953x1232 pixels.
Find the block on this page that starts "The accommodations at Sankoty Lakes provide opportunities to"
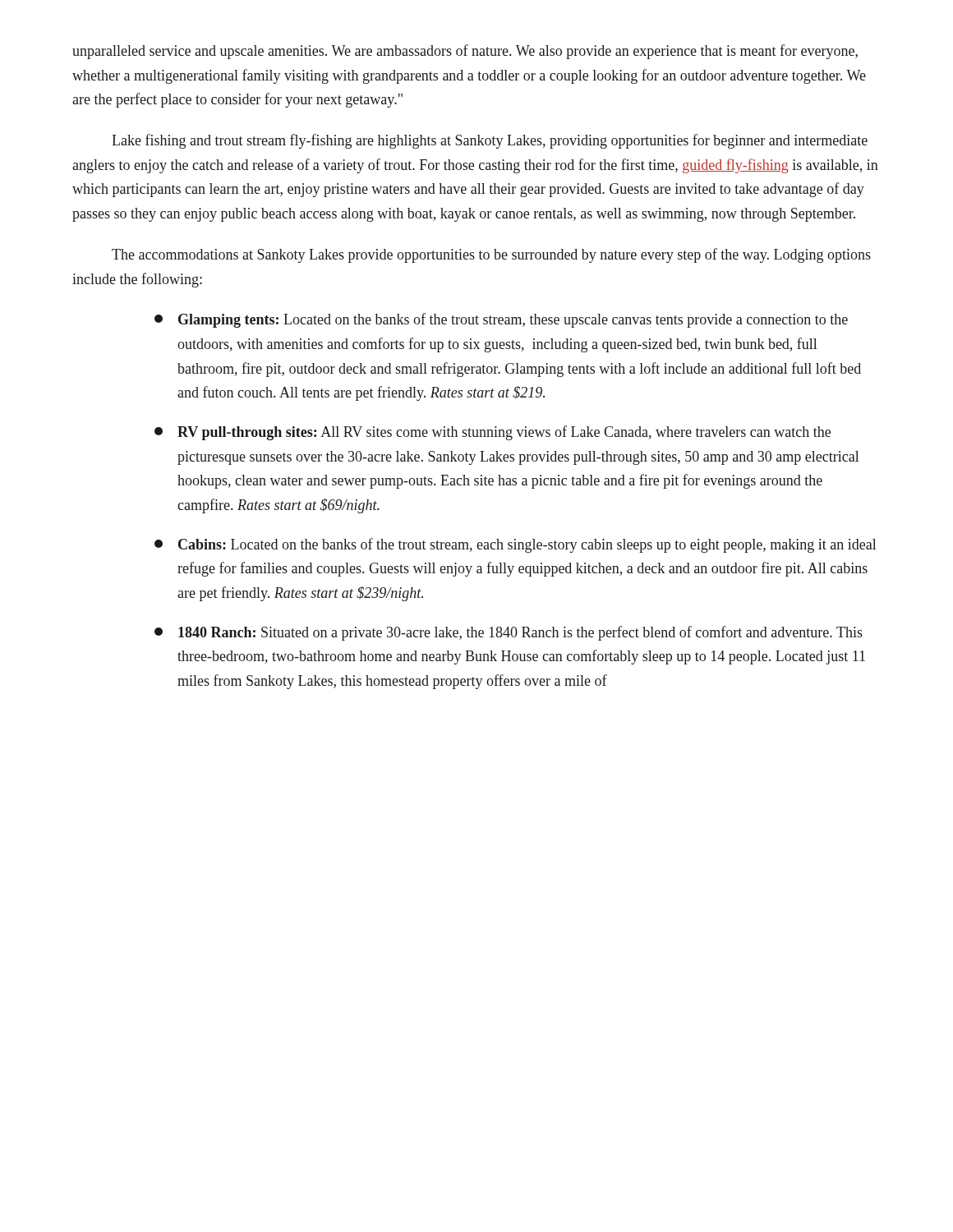coord(472,267)
